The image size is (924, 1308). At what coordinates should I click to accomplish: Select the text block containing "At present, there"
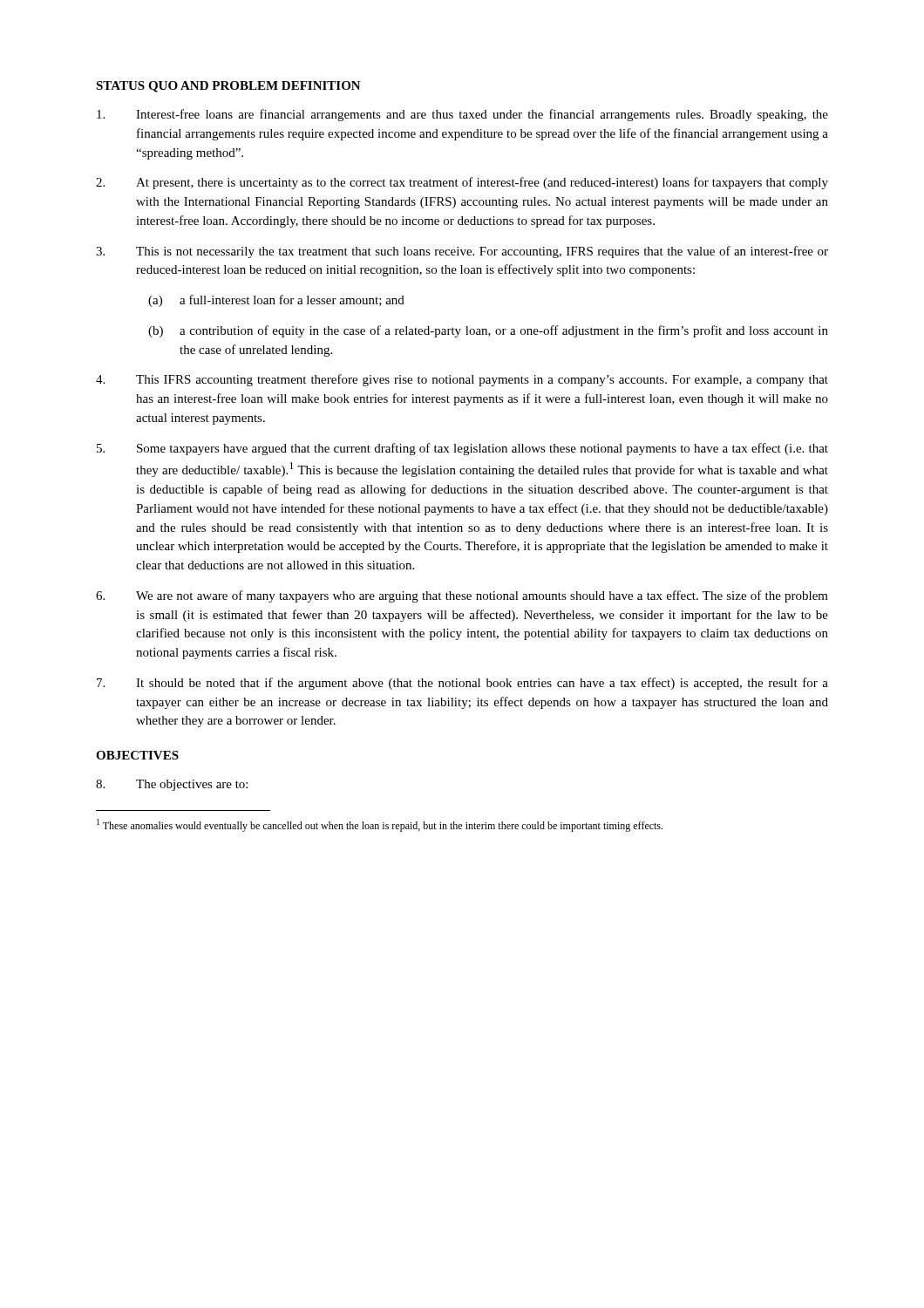[x=462, y=202]
